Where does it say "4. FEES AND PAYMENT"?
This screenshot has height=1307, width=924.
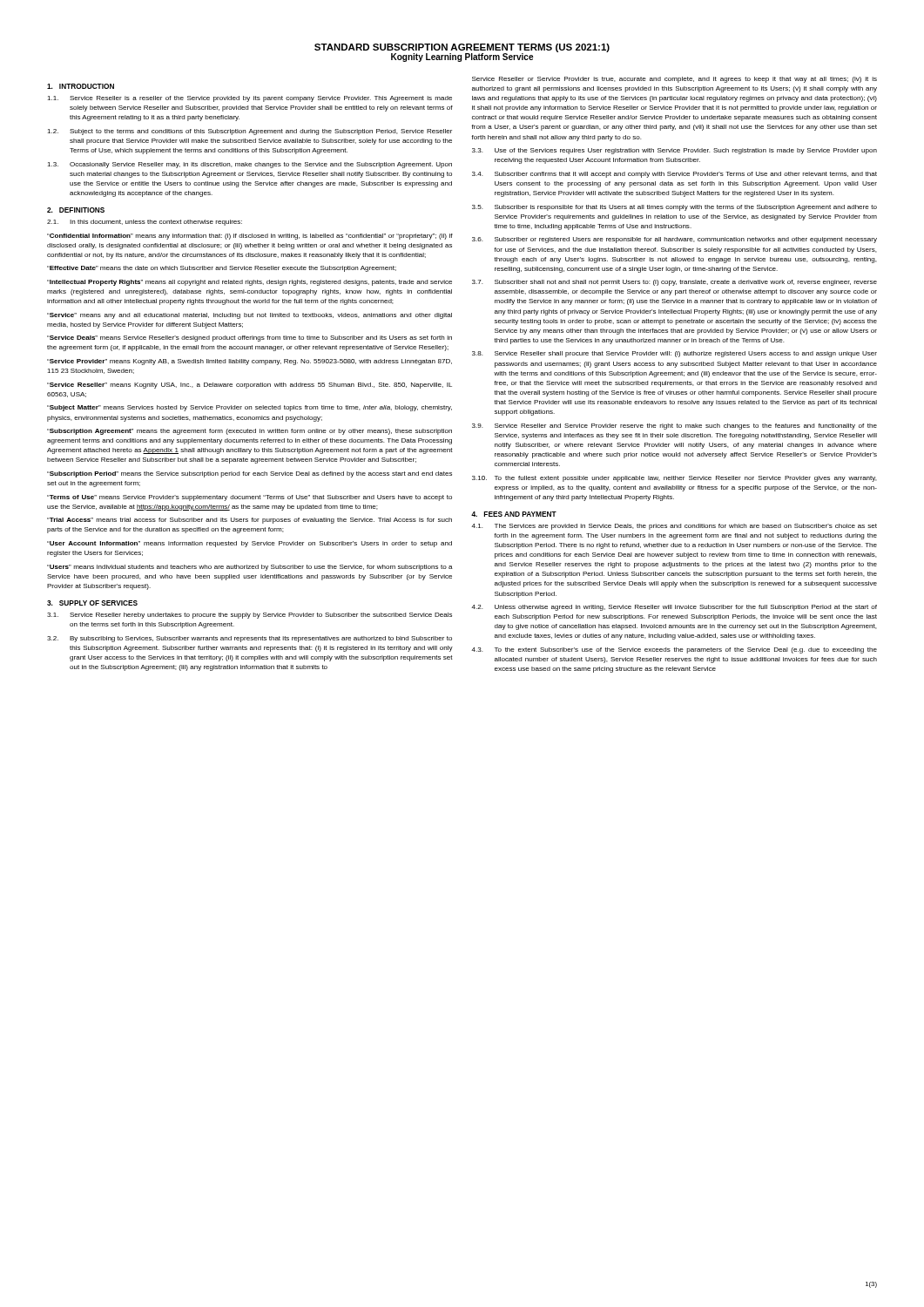(514, 514)
